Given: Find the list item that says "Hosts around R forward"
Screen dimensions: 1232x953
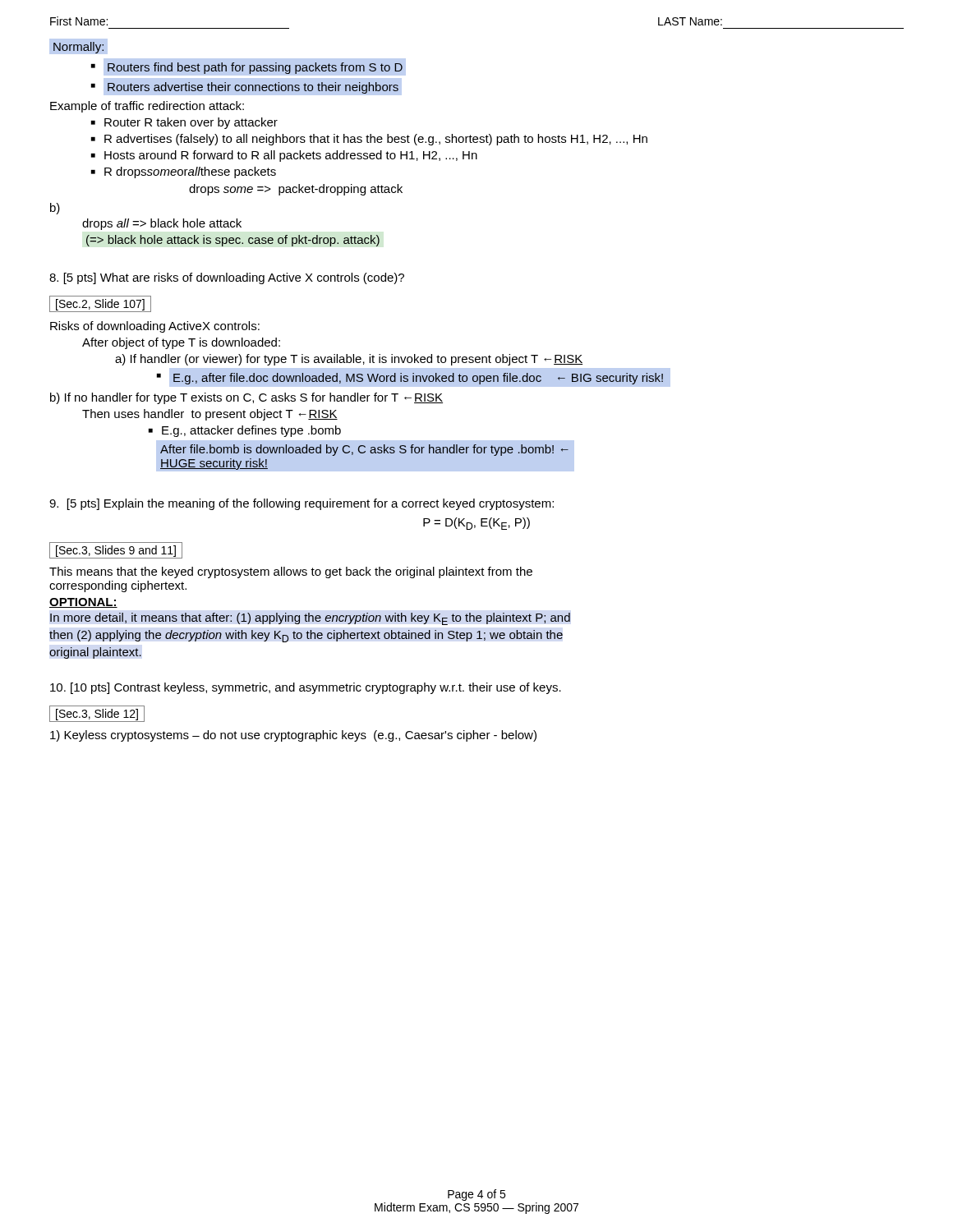Looking at the screenshot, I should (291, 155).
